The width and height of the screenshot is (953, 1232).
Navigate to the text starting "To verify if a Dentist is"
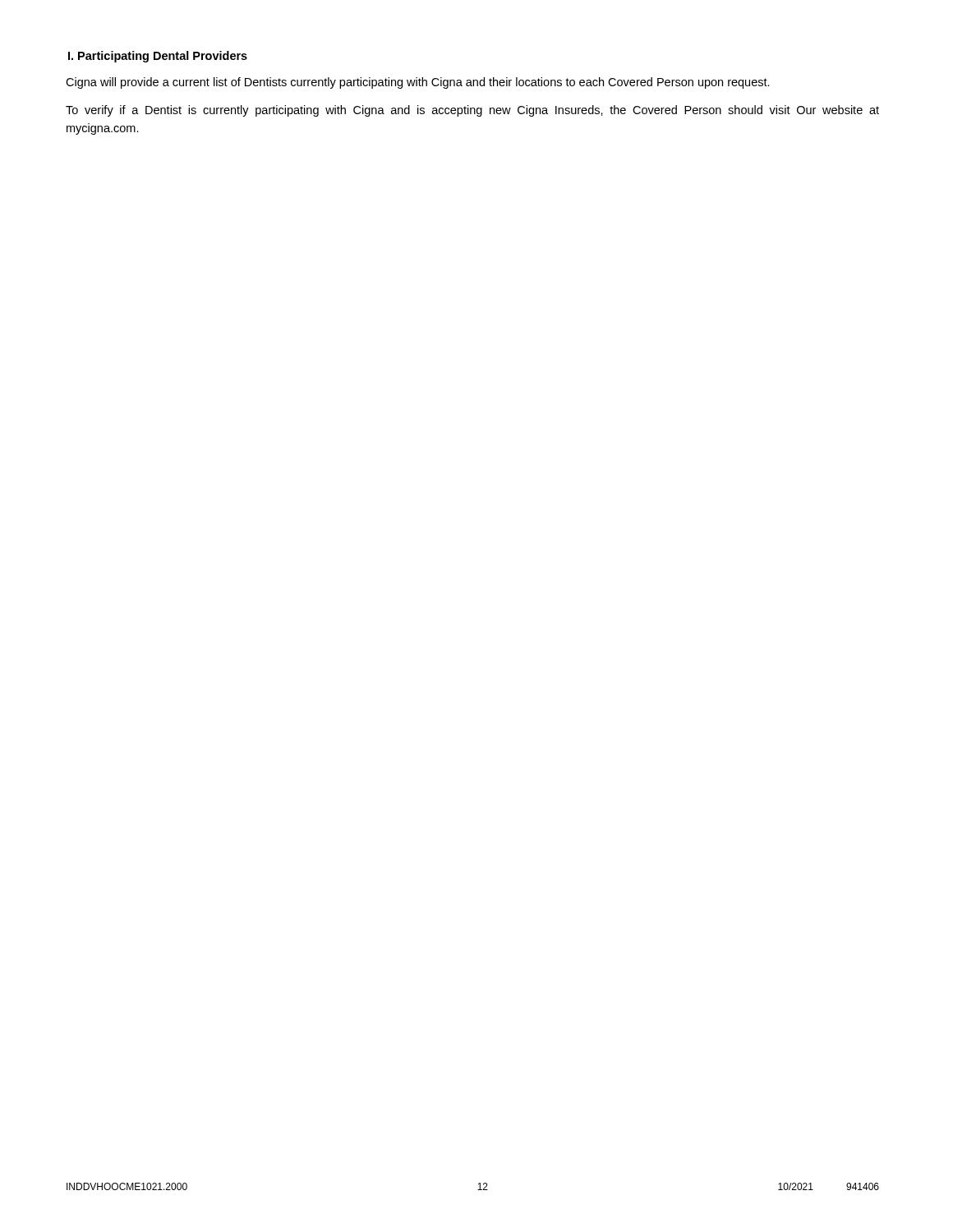pyautogui.click(x=472, y=119)
